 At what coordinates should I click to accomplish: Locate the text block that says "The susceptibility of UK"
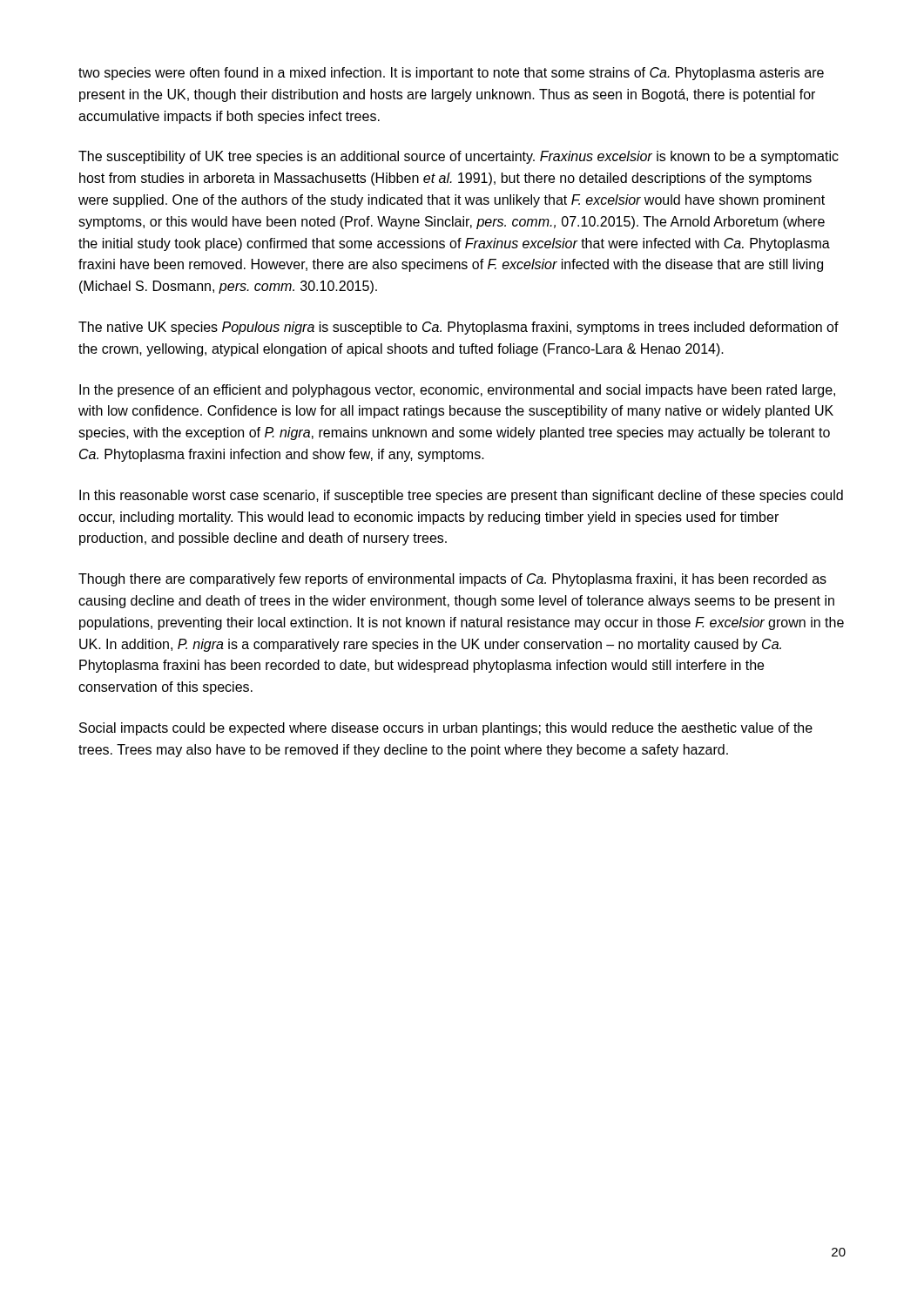pyautogui.click(x=462, y=222)
